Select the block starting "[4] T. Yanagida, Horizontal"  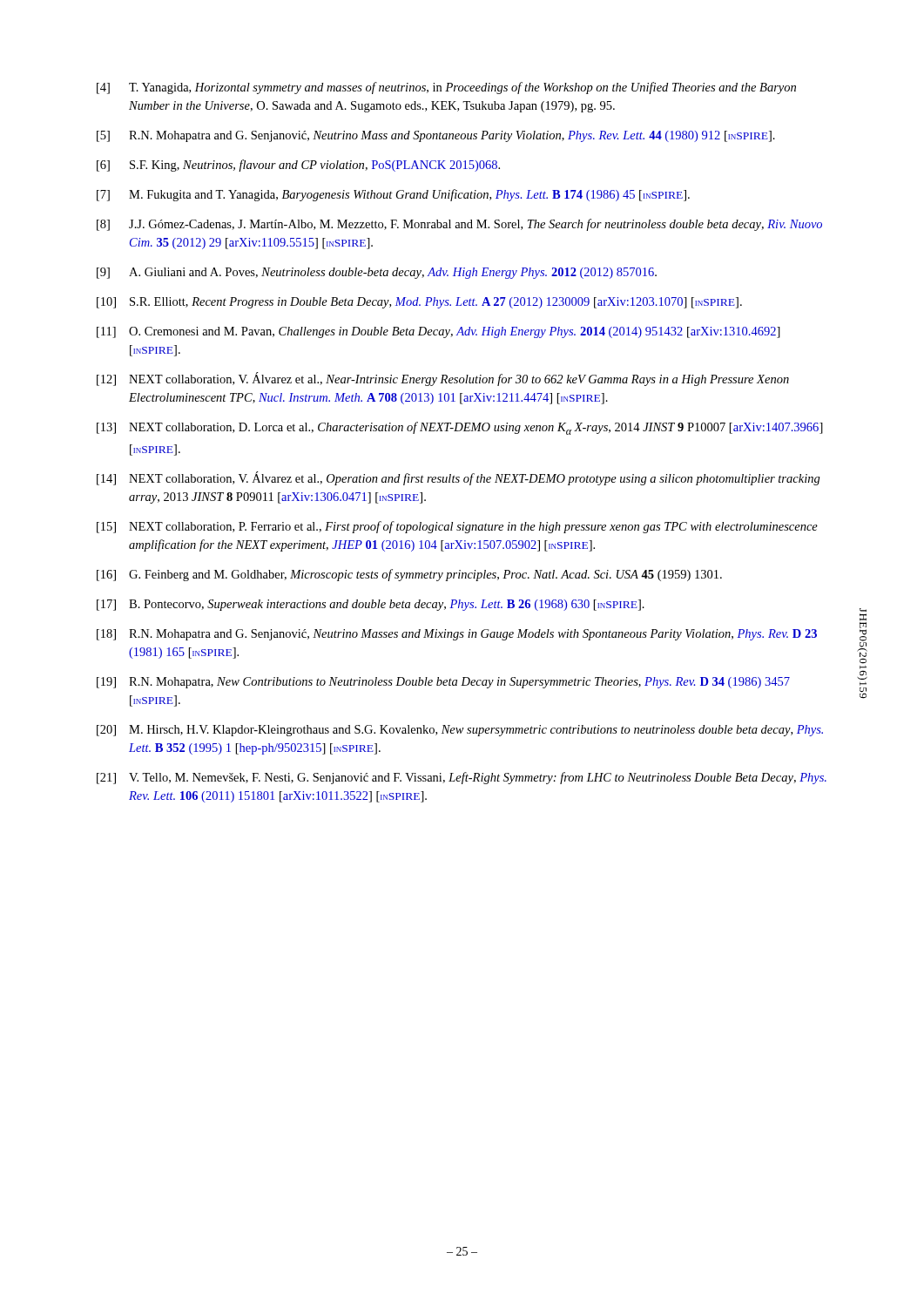point(462,97)
